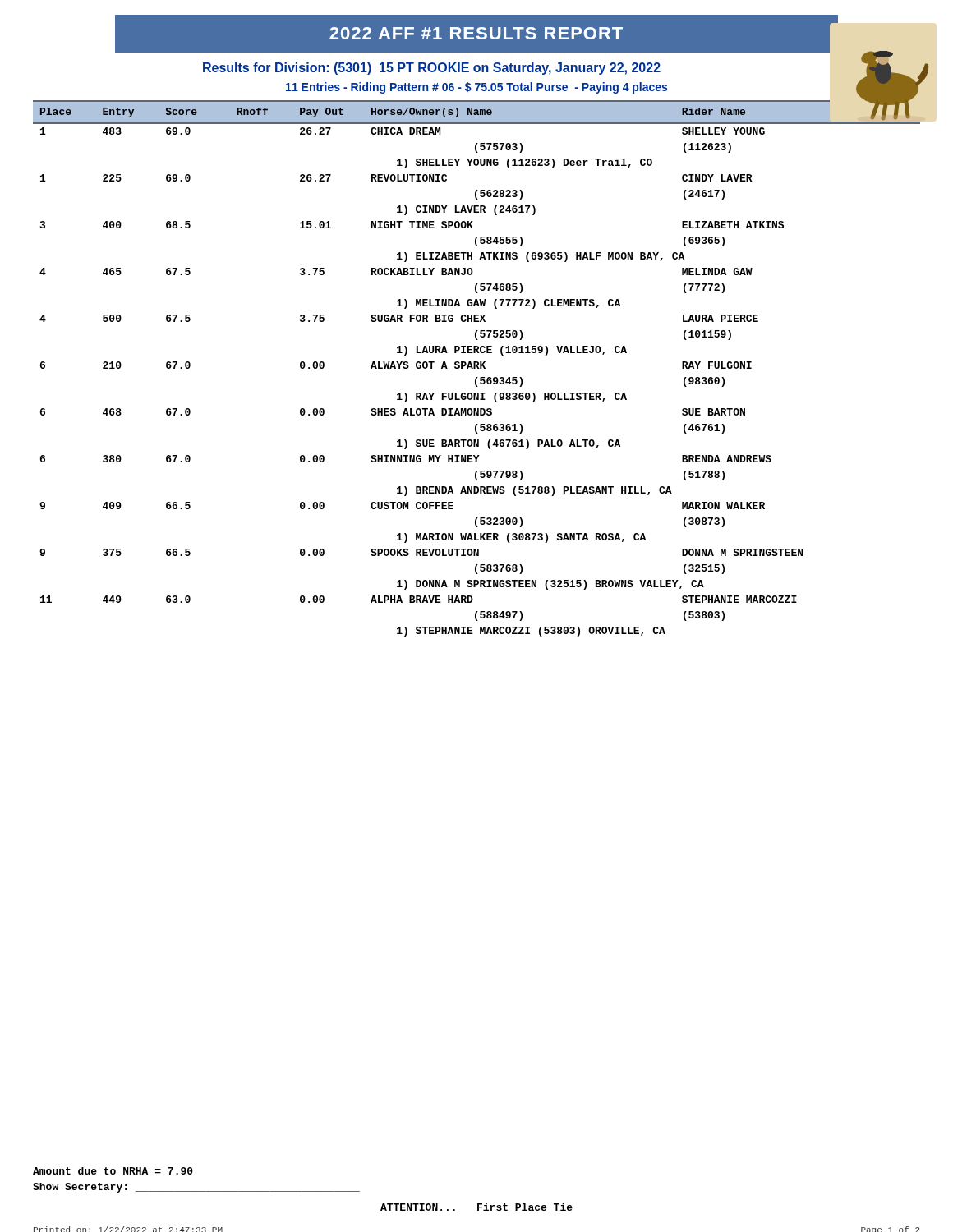The image size is (953, 1232).
Task: Find "ATTENTION... First Place Tie" on this page
Action: tap(476, 1208)
